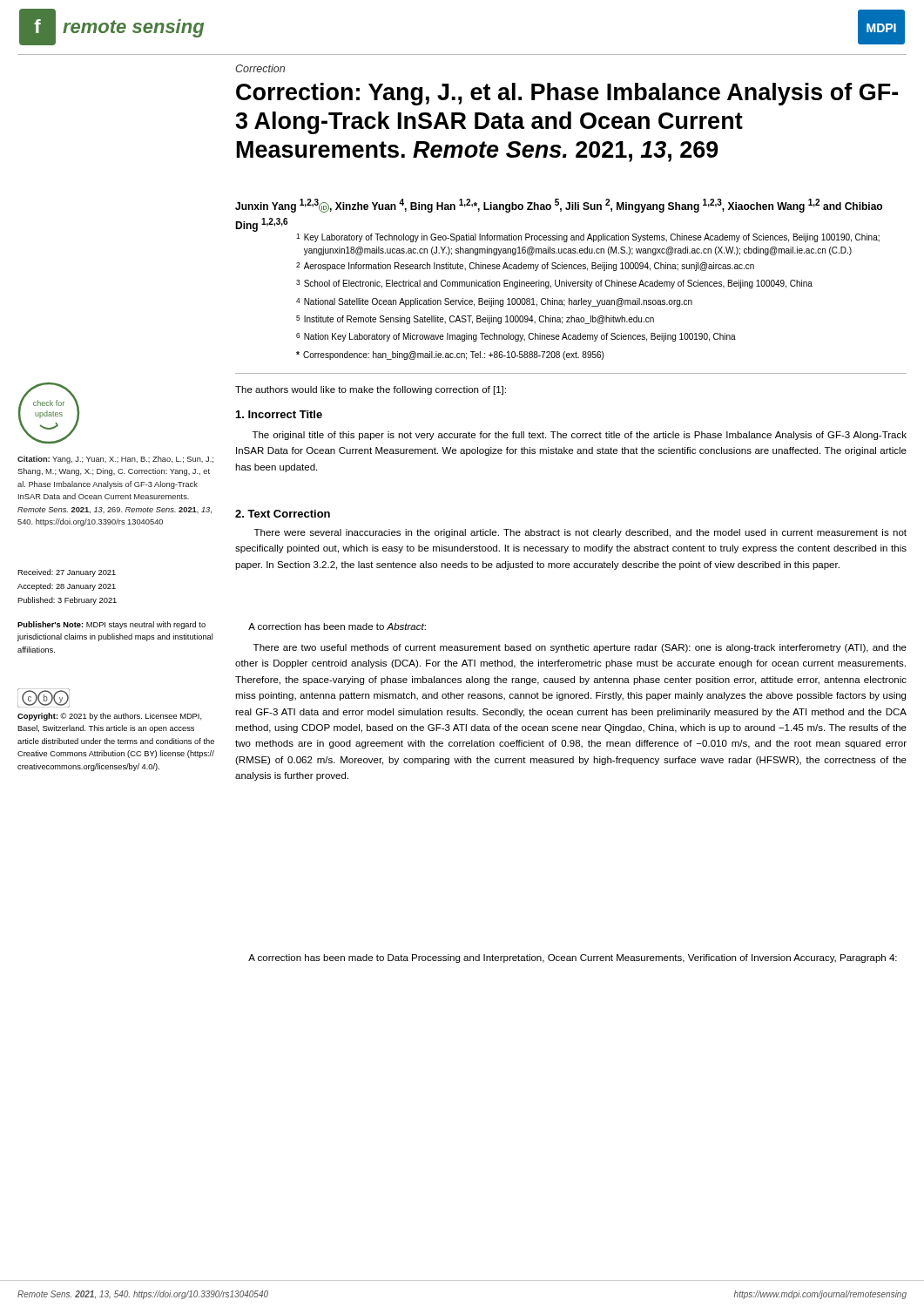The image size is (924, 1307).
Task: Navigate to the region starting "6 Nation Key"
Action: (x=516, y=338)
